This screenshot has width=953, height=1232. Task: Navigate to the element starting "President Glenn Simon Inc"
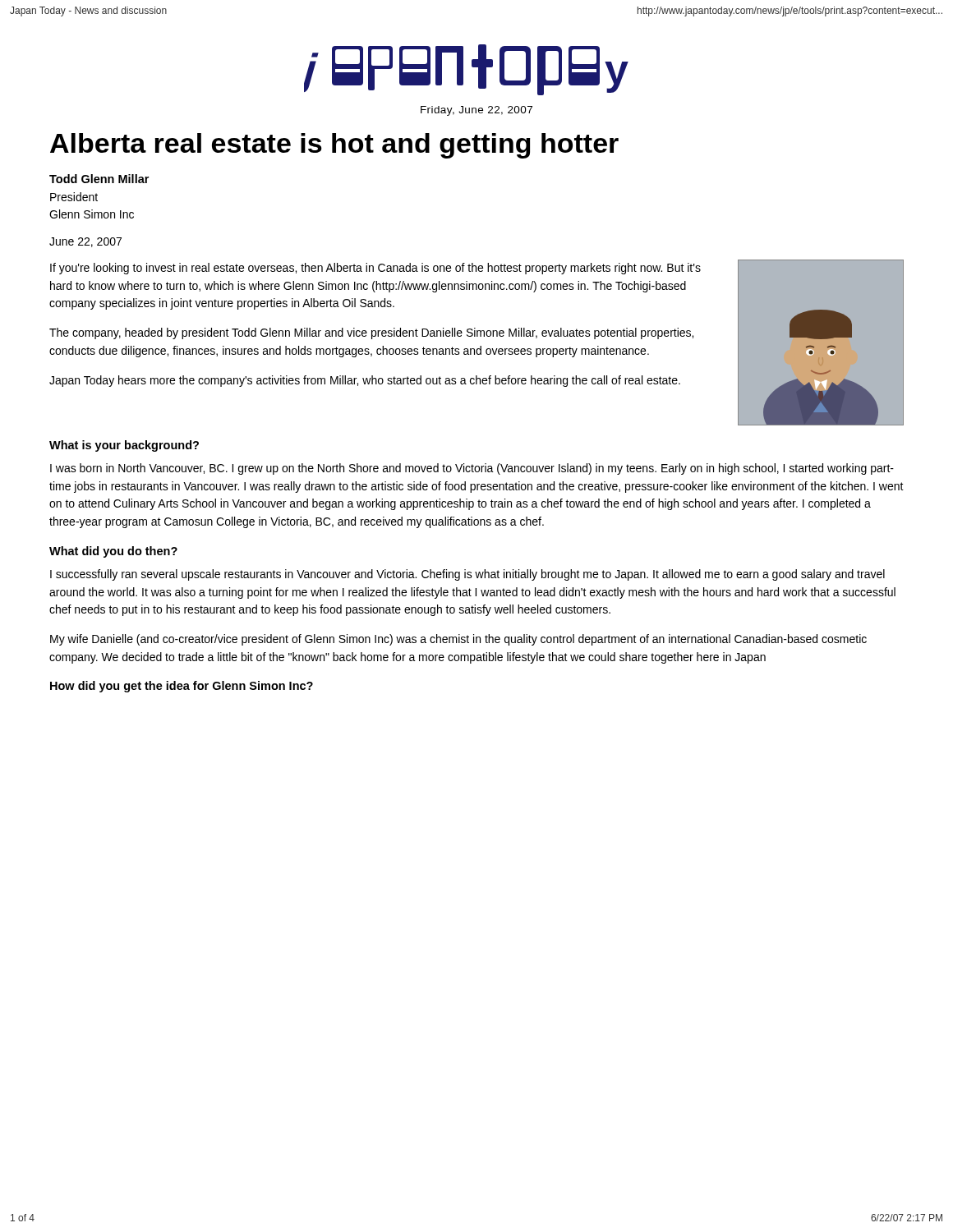pos(92,206)
